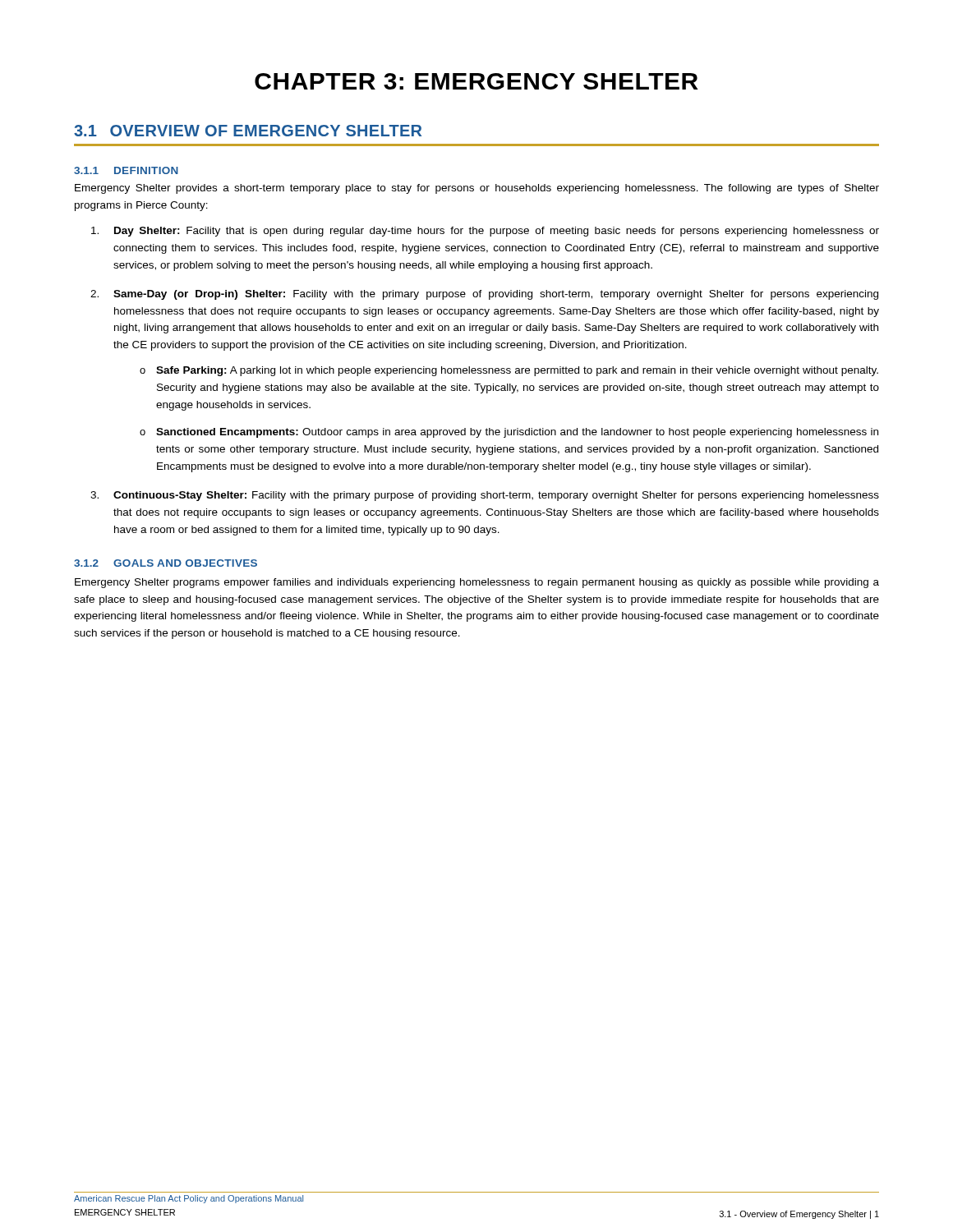The image size is (953, 1232).
Task: Locate the block of text that opens with "Sanctioned Encampments: Outdoor camps in area approved by"
Action: coord(518,449)
